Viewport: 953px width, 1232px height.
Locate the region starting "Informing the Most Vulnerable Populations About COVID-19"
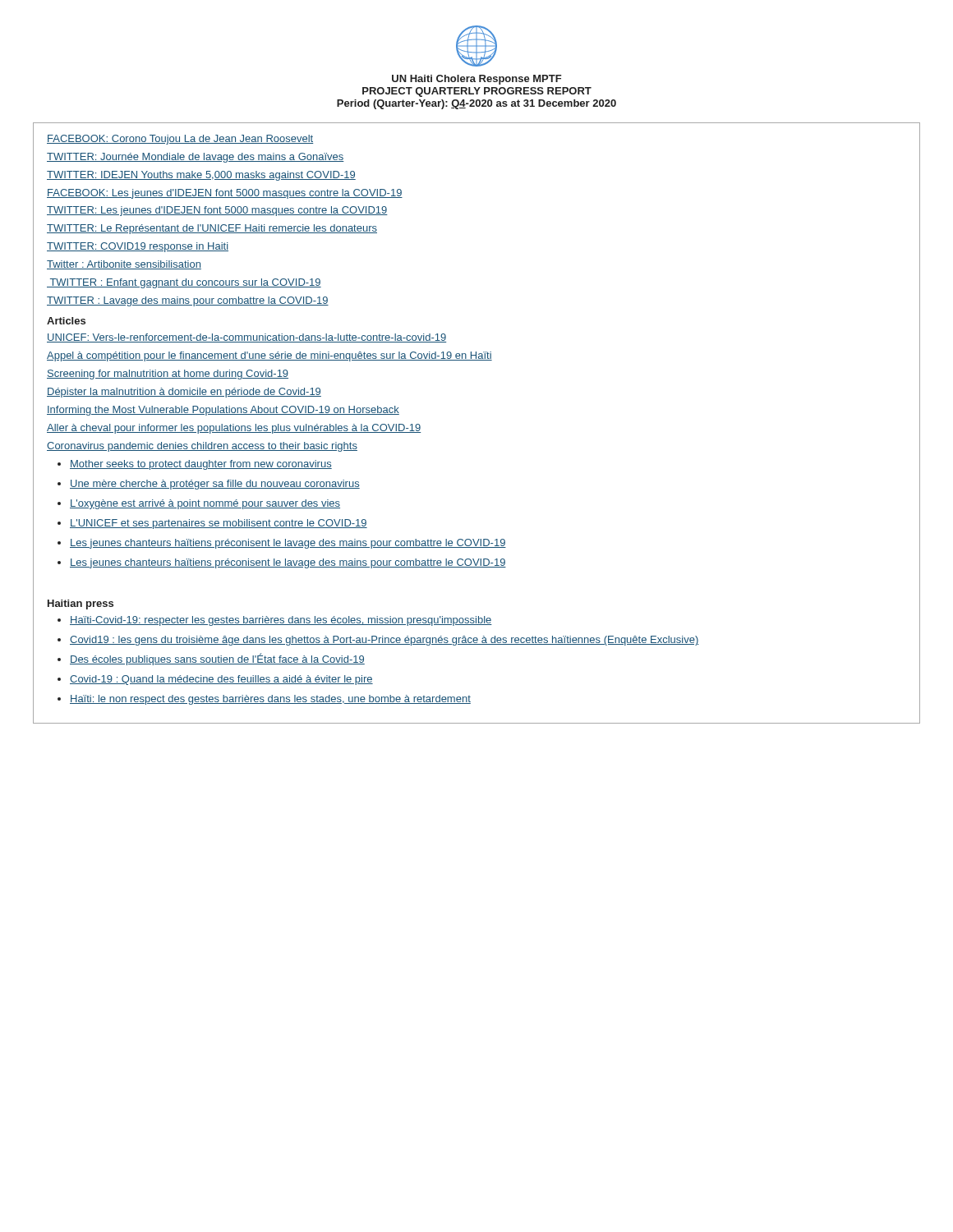click(x=223, y=411)
